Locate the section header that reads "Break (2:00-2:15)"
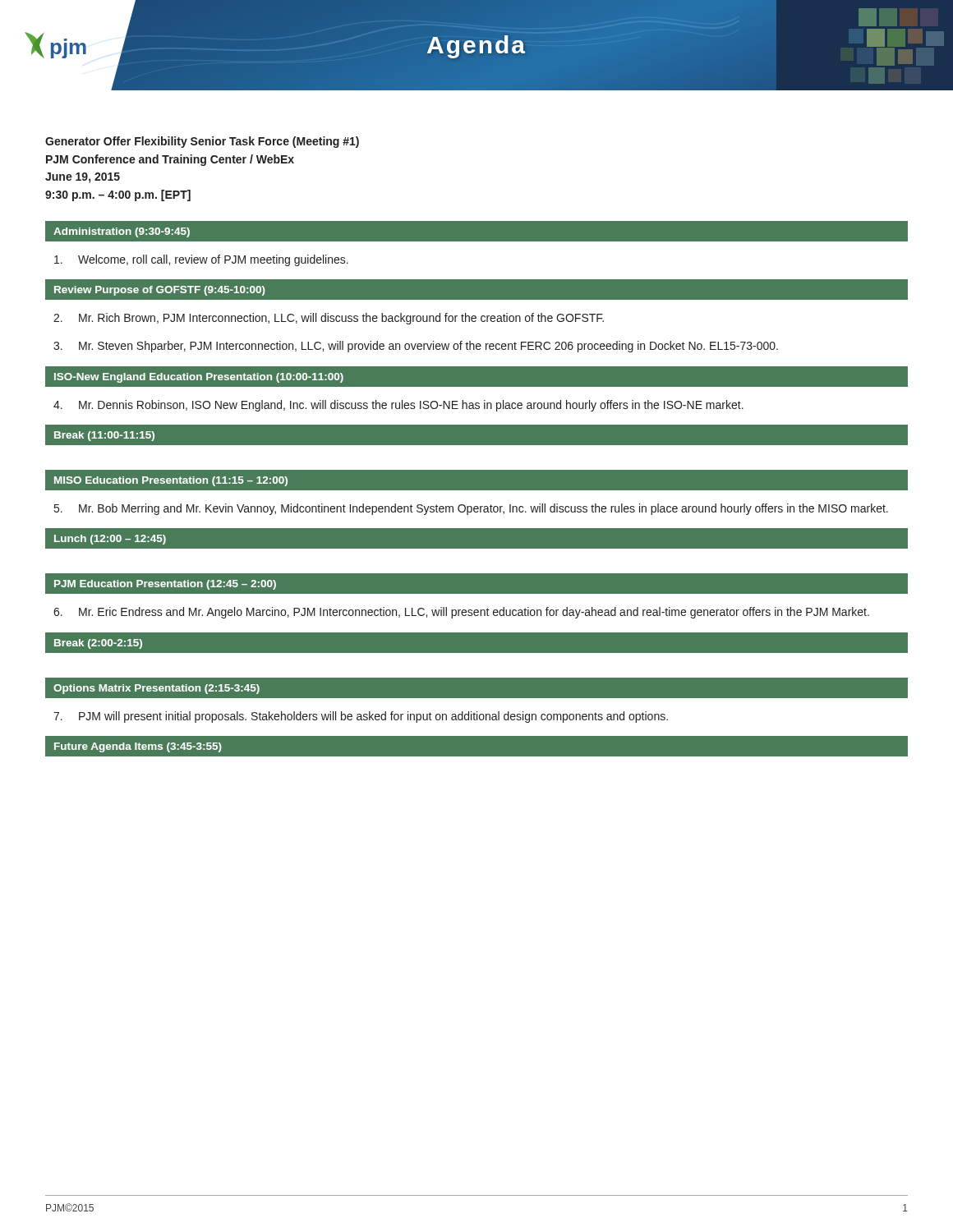Screen dimensions: 1232x953 pos(98,642)
